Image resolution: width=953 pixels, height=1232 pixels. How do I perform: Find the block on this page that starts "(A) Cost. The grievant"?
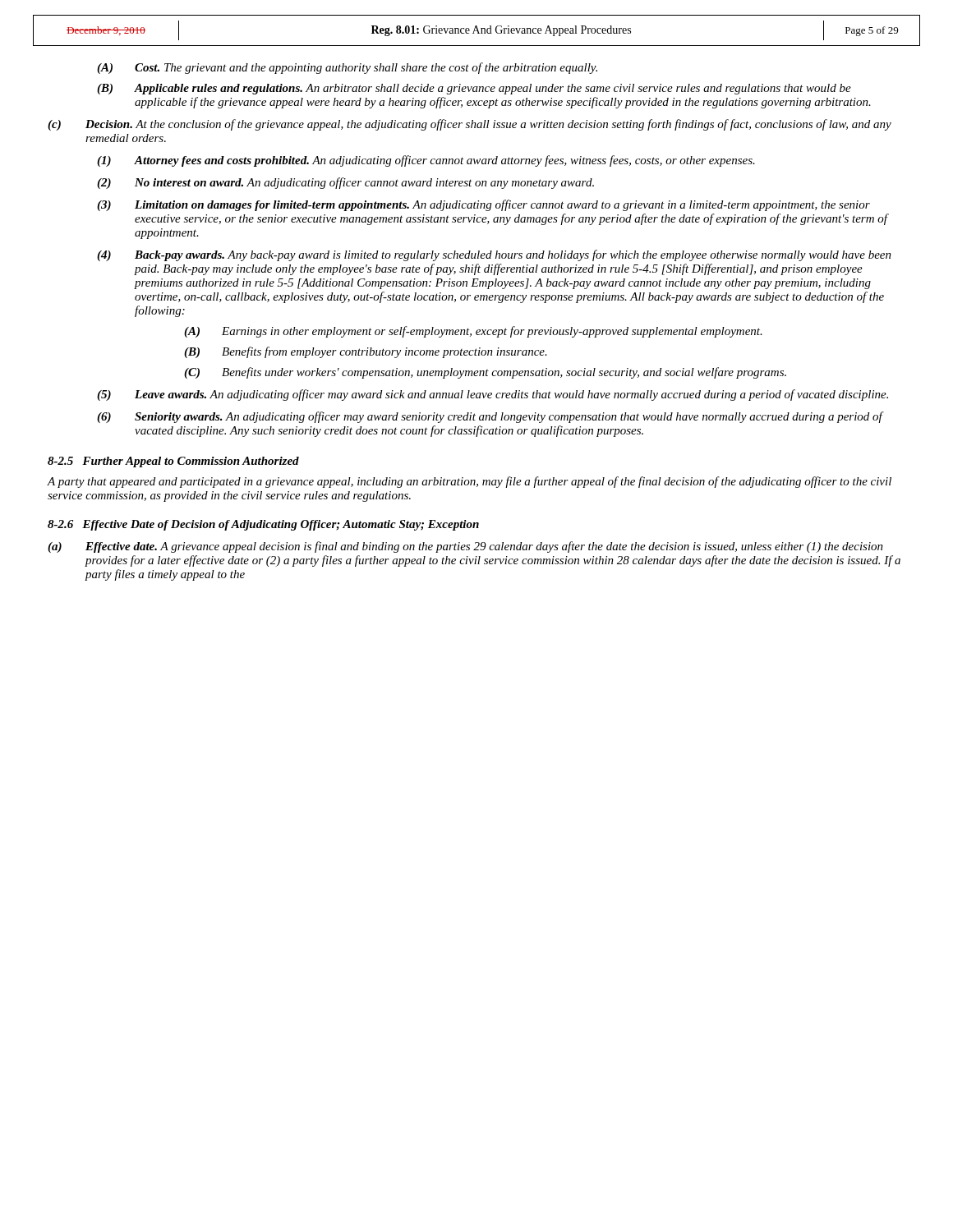[x=501, y=68]
